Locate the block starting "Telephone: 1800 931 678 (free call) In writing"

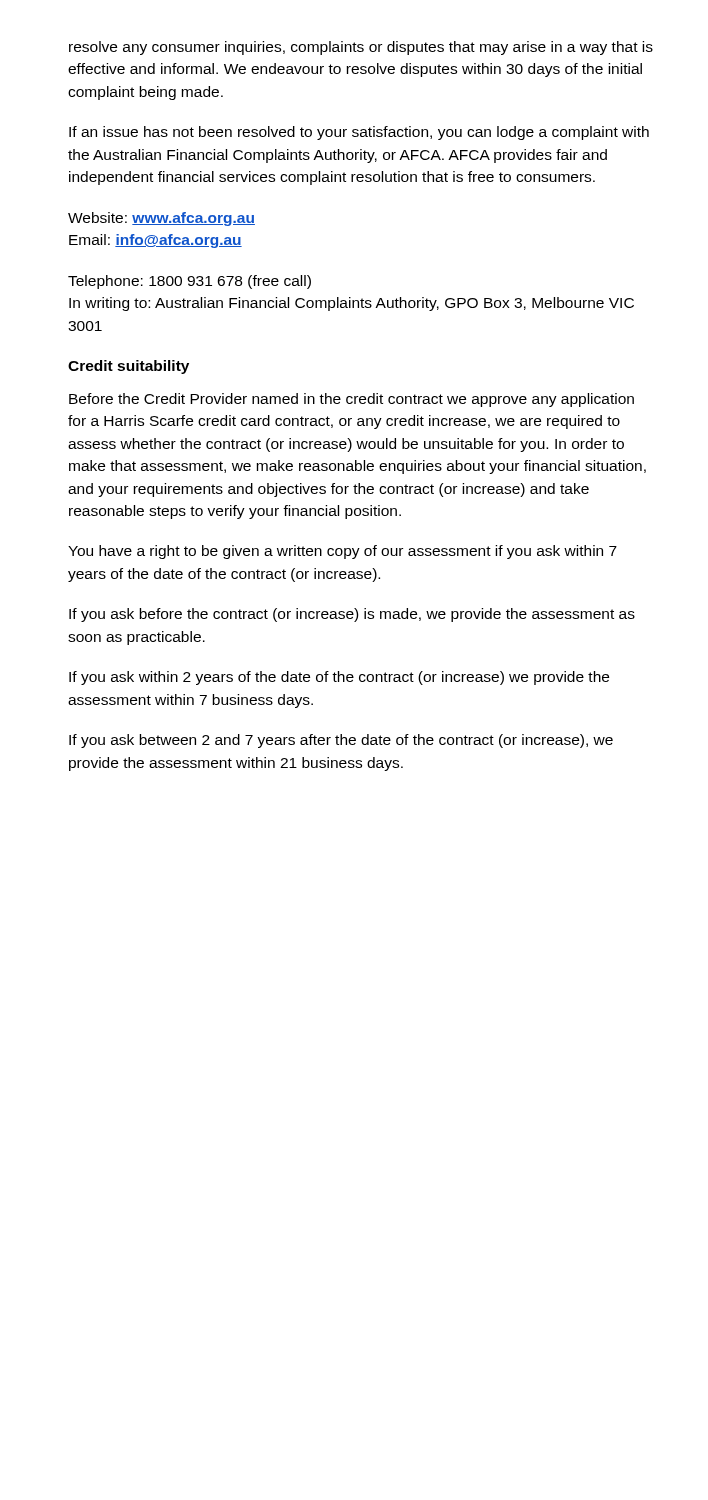pyautogui.click(x=351, y=303)
